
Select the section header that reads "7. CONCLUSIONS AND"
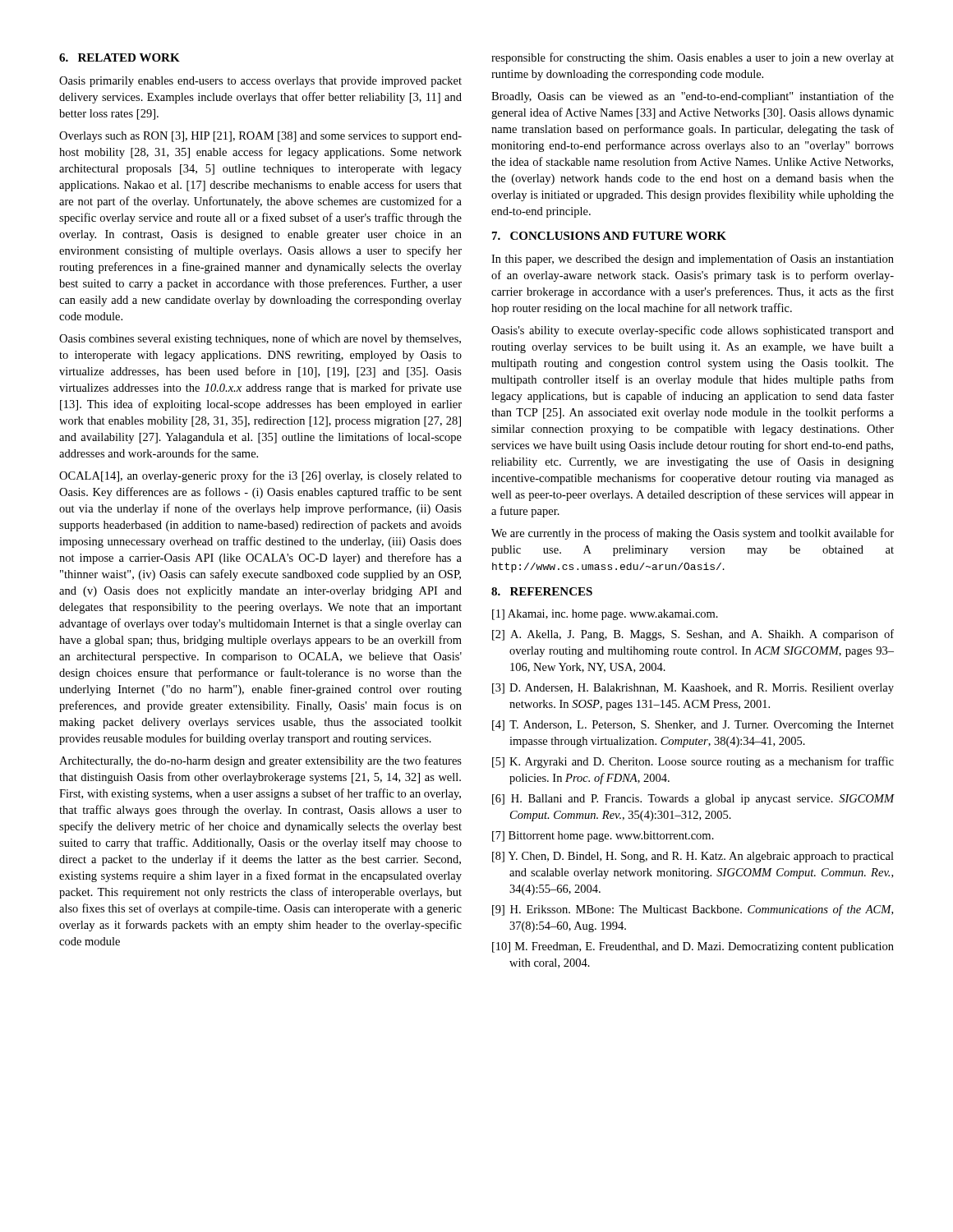[609, 236]
